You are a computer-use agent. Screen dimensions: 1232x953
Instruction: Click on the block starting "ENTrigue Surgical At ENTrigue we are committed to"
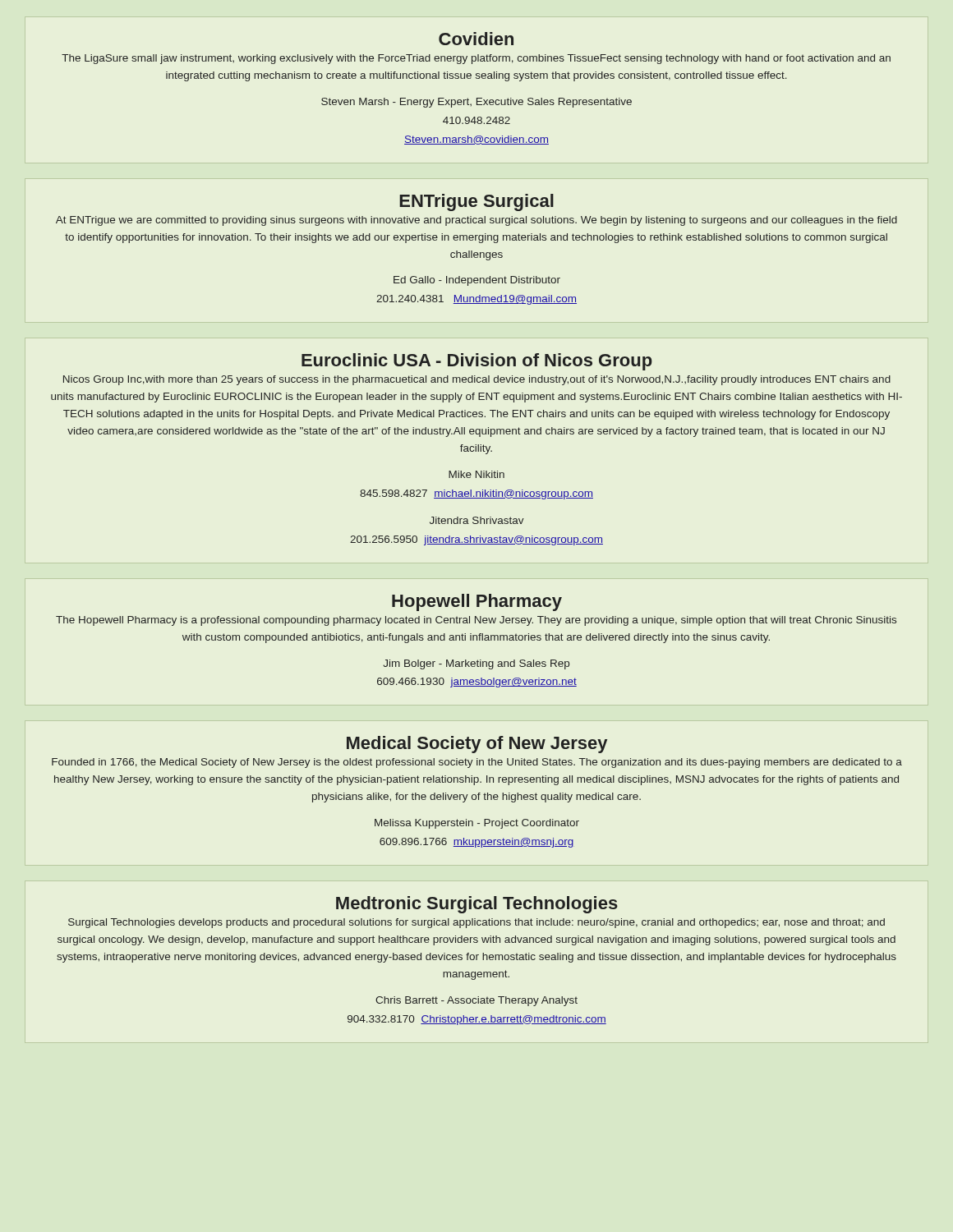tap(476, 250)
